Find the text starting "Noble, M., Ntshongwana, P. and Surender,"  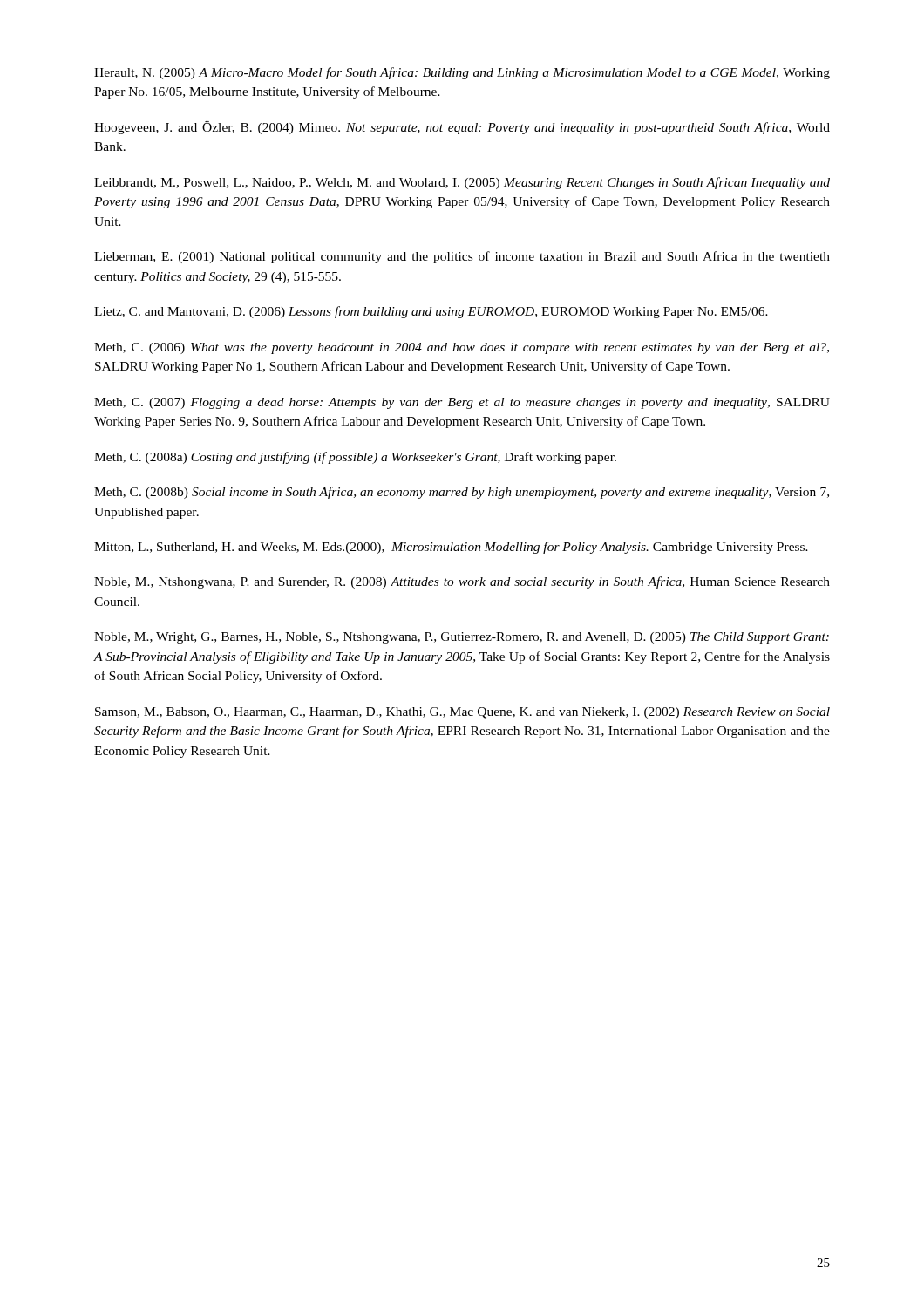click(x=462, y=591)
